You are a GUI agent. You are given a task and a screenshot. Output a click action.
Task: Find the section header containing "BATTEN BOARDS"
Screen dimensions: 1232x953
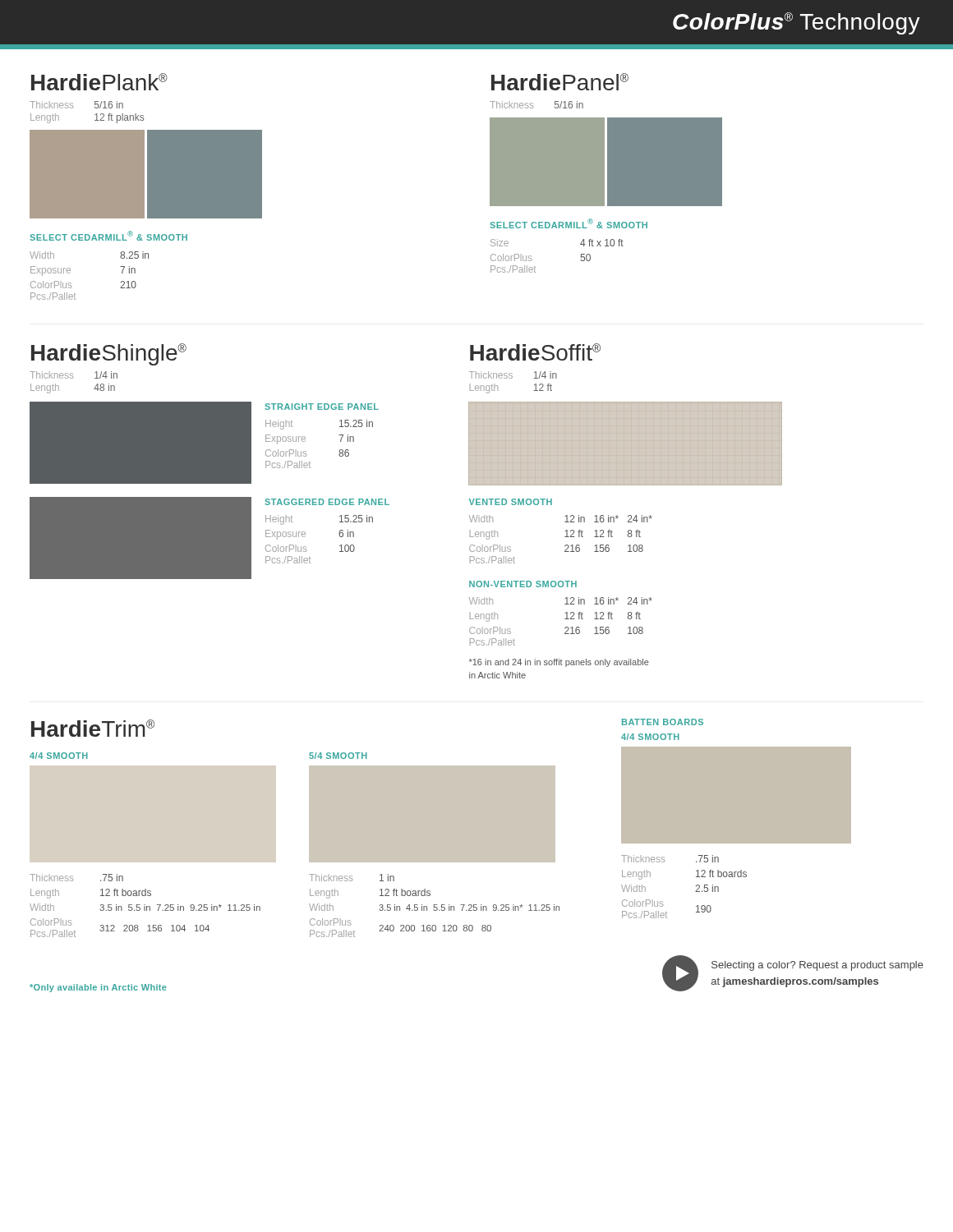pyautogui.click(x=663, y=722)
